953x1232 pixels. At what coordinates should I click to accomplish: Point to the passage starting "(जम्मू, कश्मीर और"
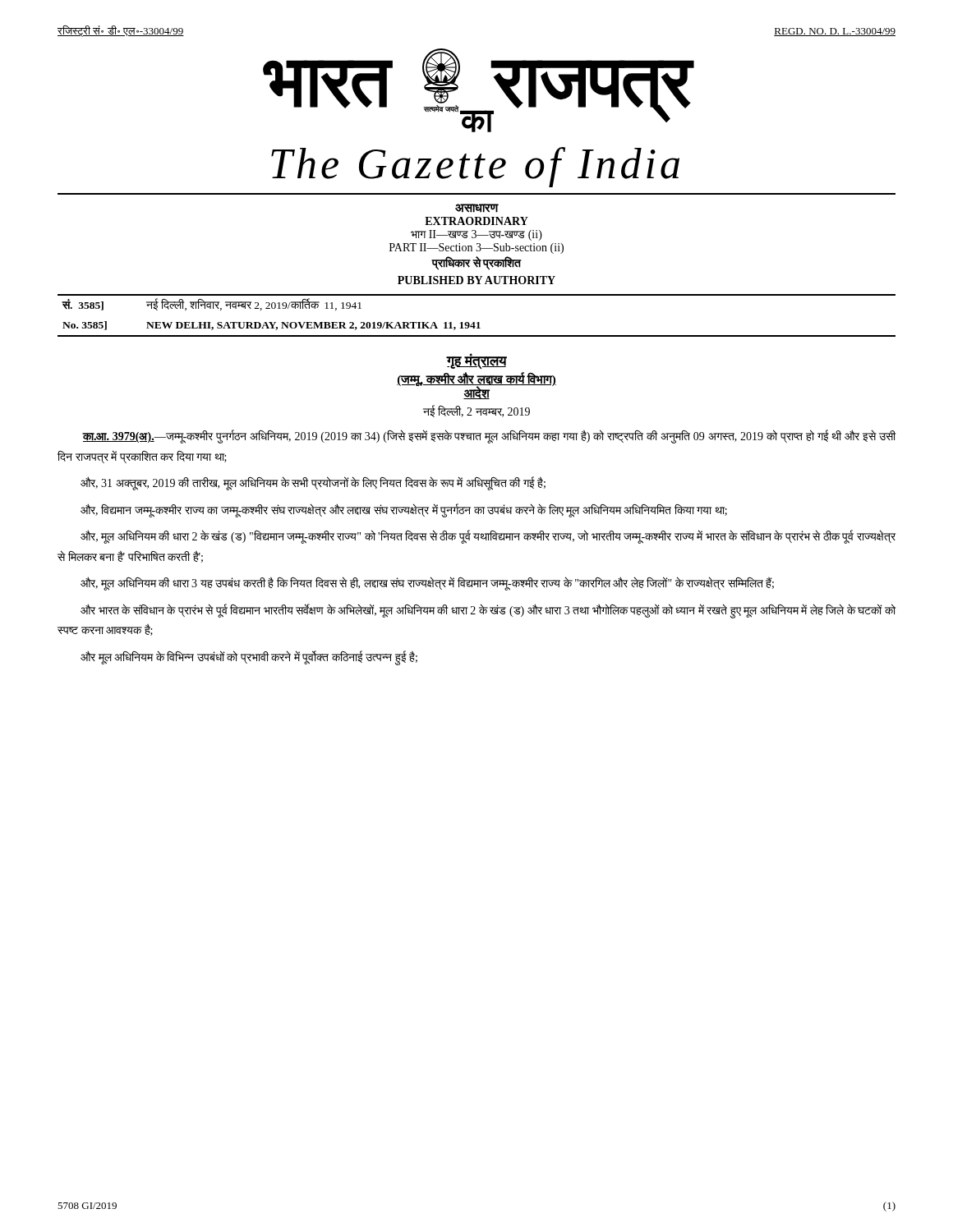click(476, 387)
